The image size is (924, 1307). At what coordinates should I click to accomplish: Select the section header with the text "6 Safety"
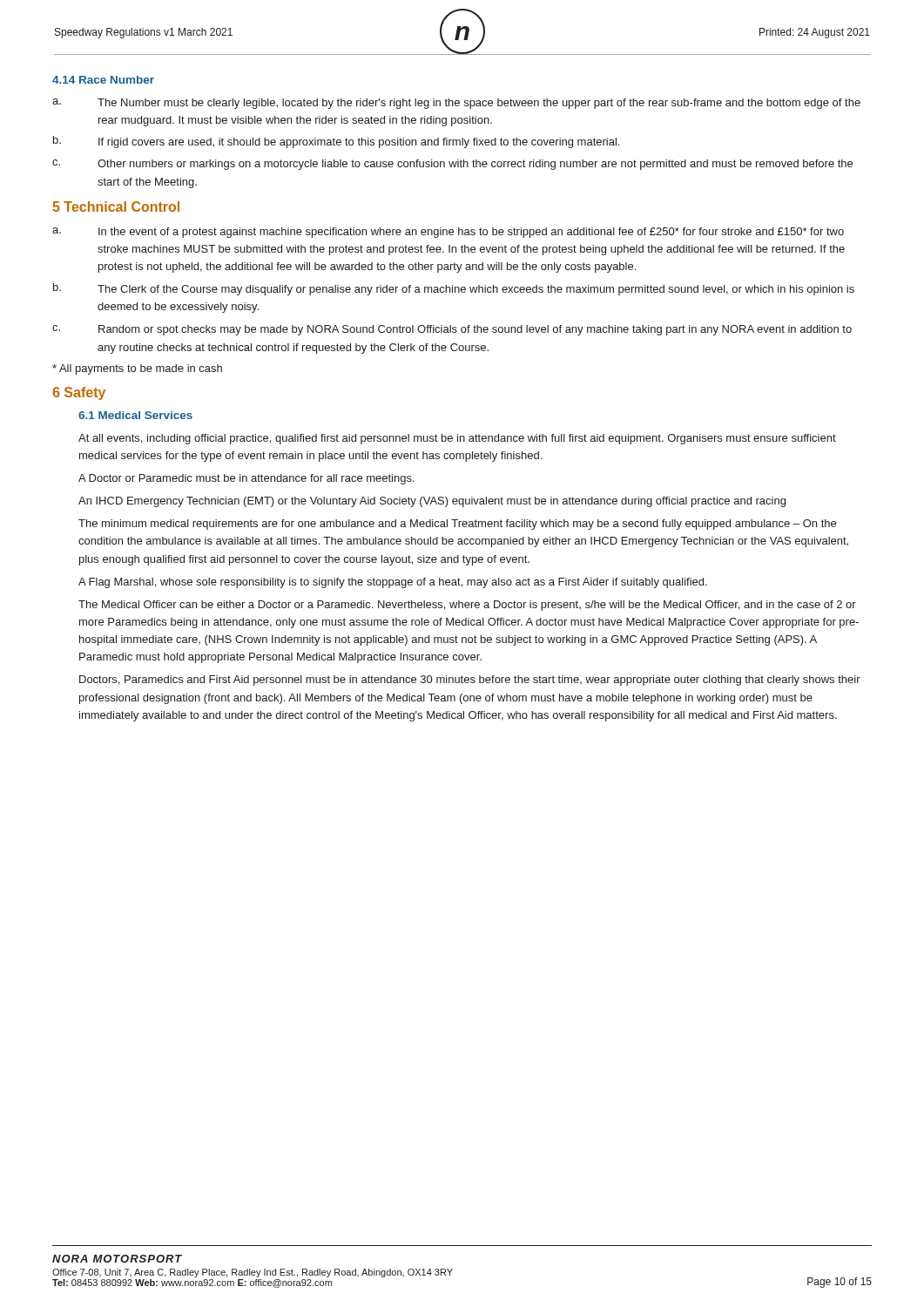[x=79, y=392]
